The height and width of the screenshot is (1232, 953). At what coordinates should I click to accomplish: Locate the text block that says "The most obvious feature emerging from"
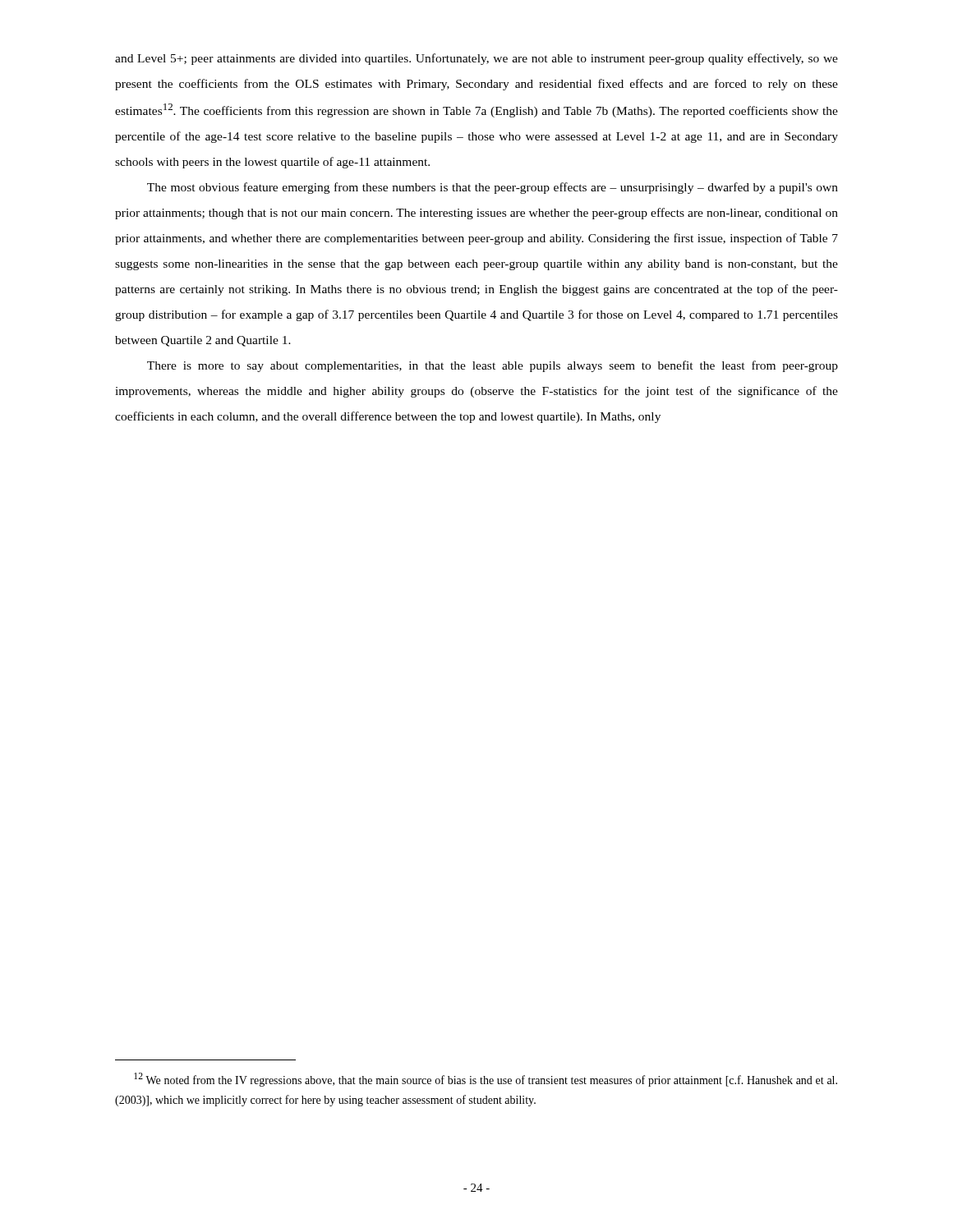pyautogui.click(x=476, y=263)
